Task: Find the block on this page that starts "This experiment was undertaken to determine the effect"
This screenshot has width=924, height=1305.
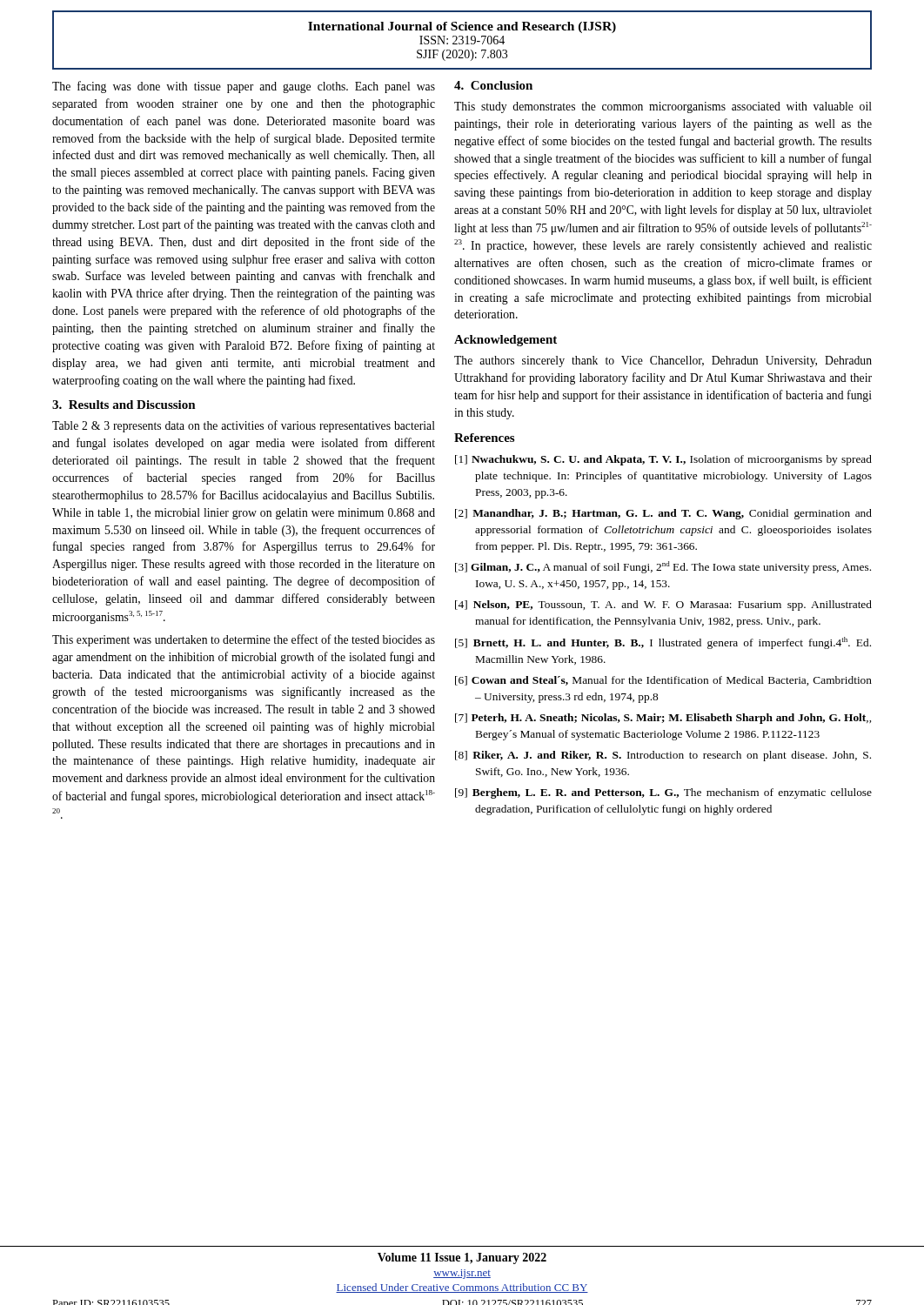Action: pos(244,727)
